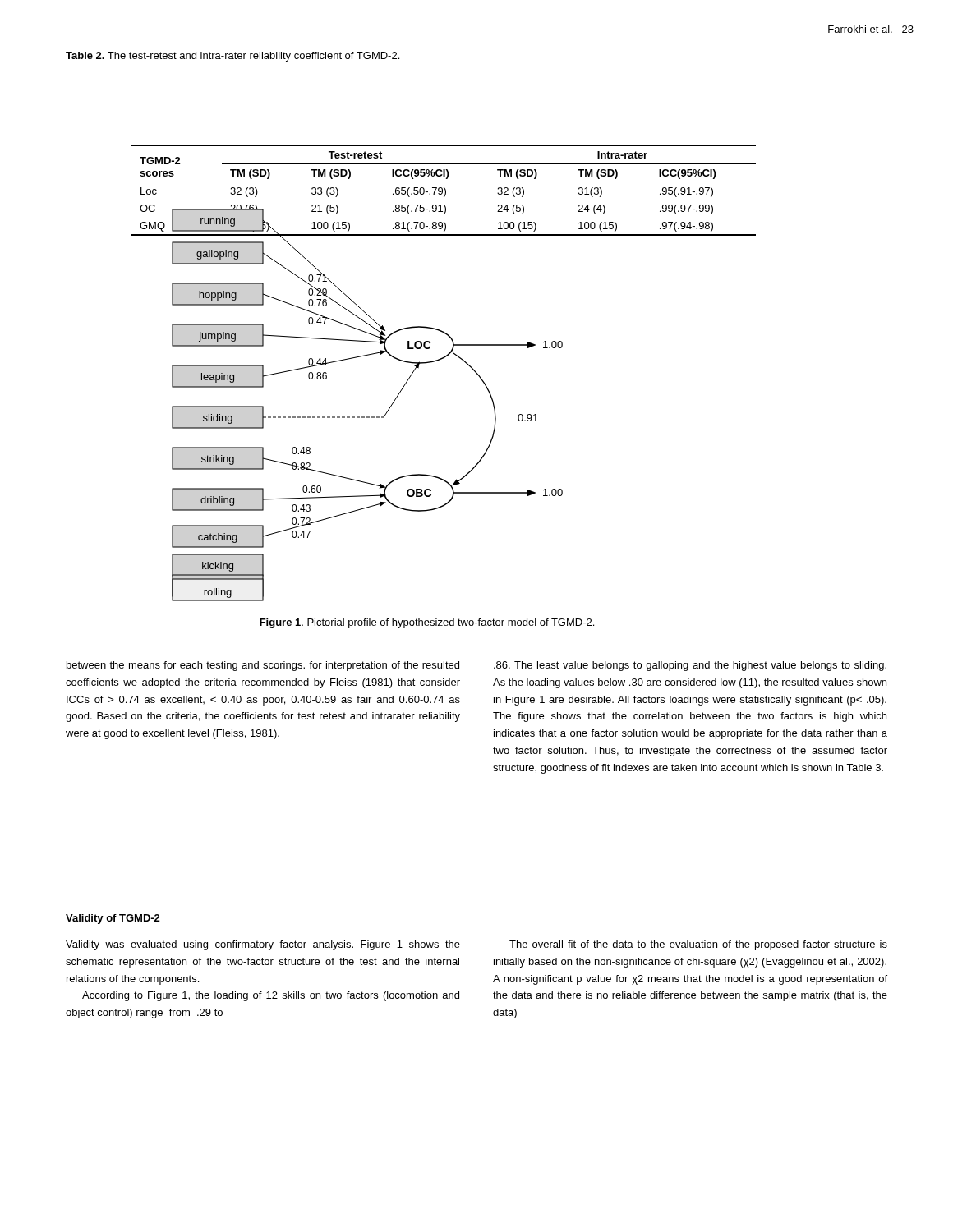Click the passage that begins "The overall fit of the data"
Viewport: 953px width, 1232px height.
point(690,978)
